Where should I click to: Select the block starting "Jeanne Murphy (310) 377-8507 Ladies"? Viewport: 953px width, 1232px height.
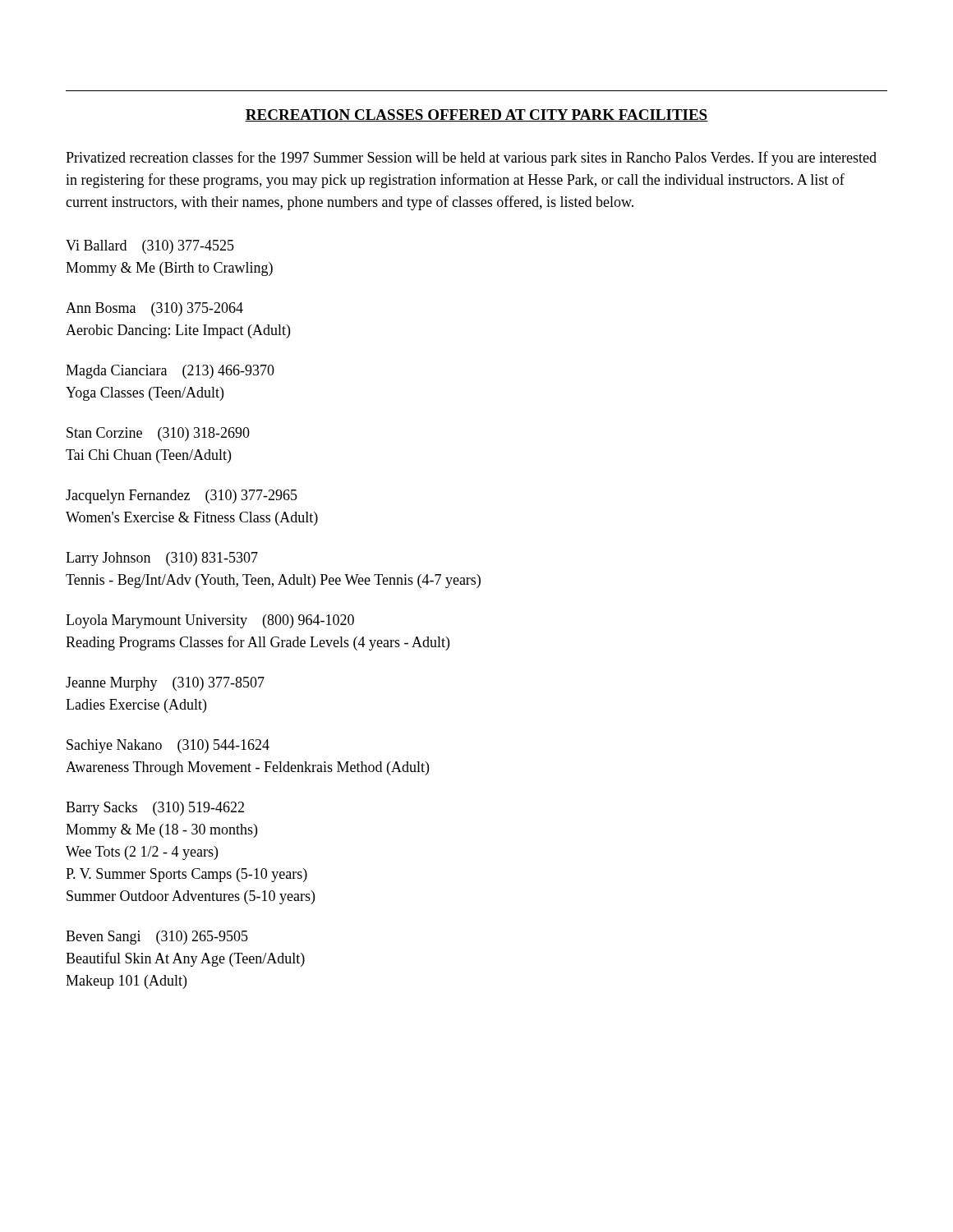pyautogui.click(x=115, y=684)
